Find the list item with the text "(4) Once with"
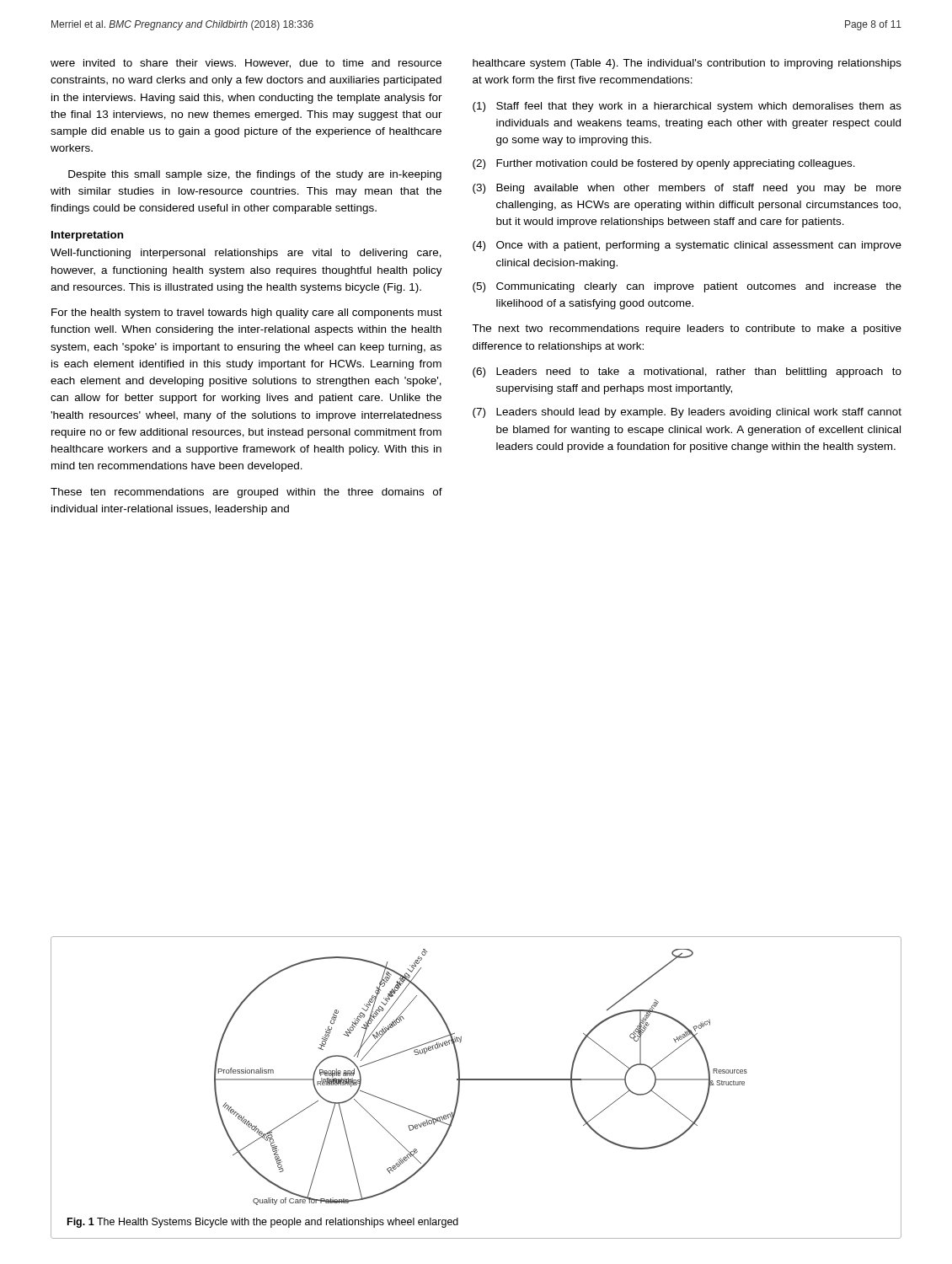The width and height of the screenshot is (952, 1264). click(687, 254)
